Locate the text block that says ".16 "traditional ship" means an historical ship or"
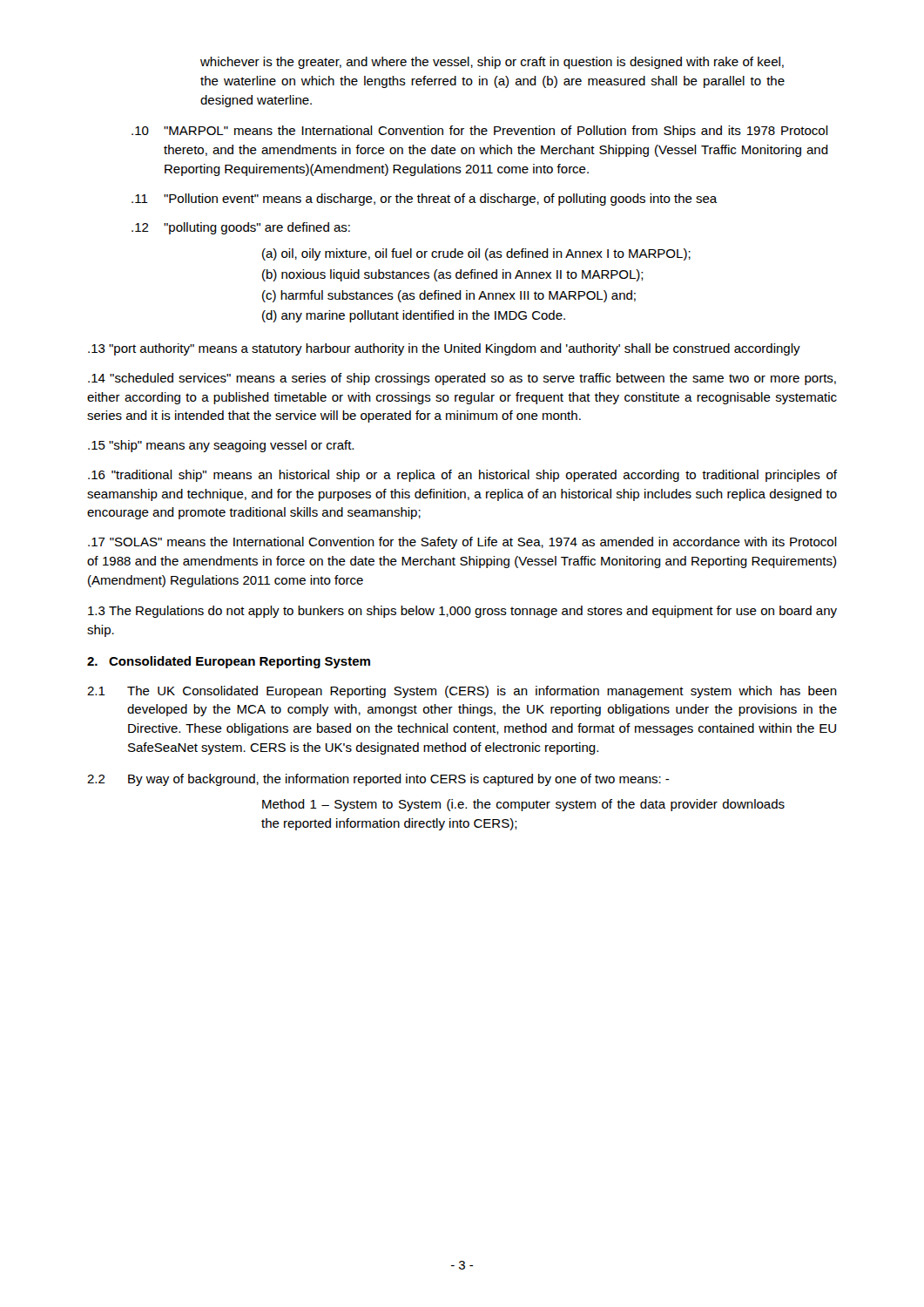Image resolution: width=924 pixels, height=1307 pixels. click(462, 493)
